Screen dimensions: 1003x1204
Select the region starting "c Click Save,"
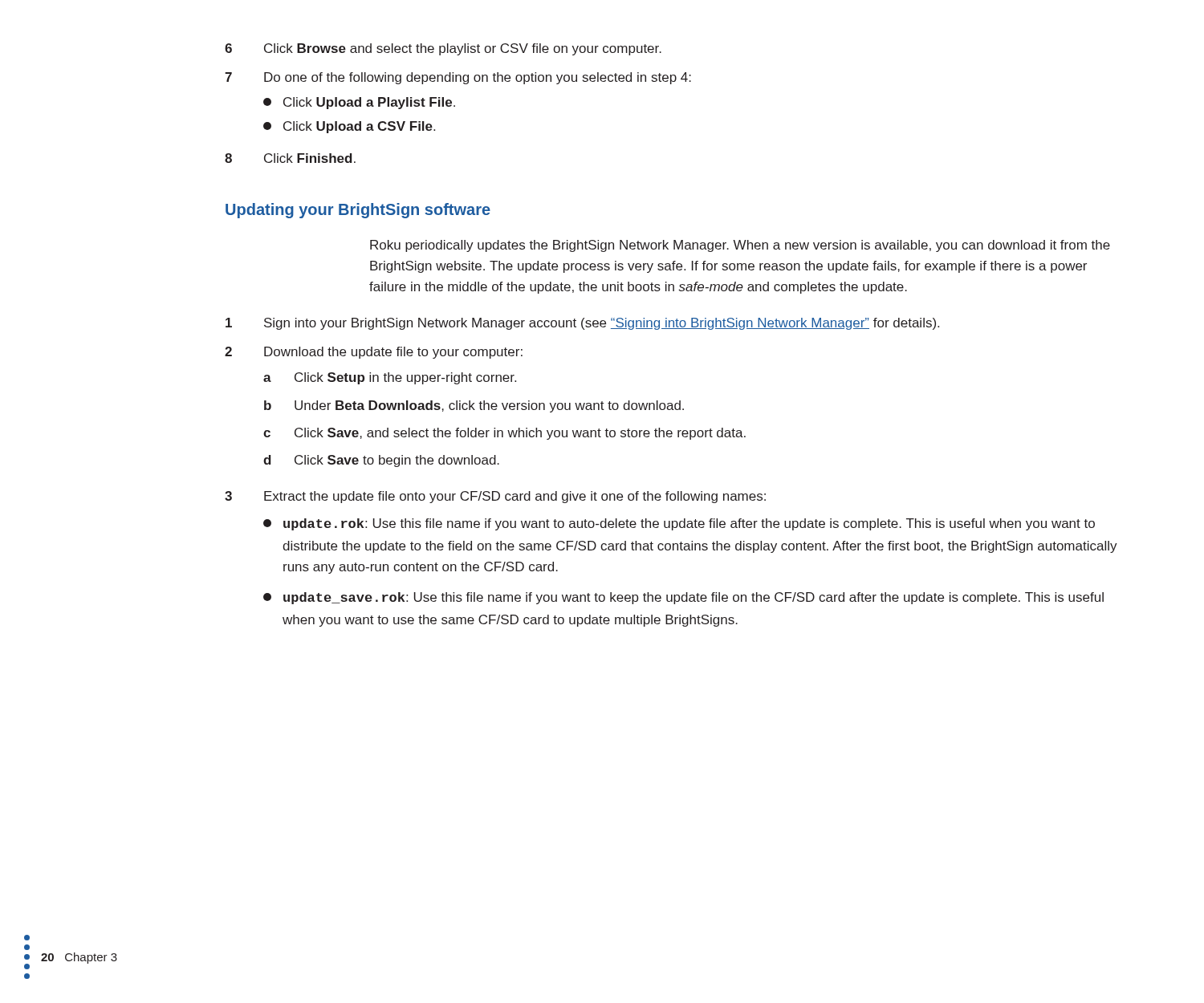click(x=694, y=434)
